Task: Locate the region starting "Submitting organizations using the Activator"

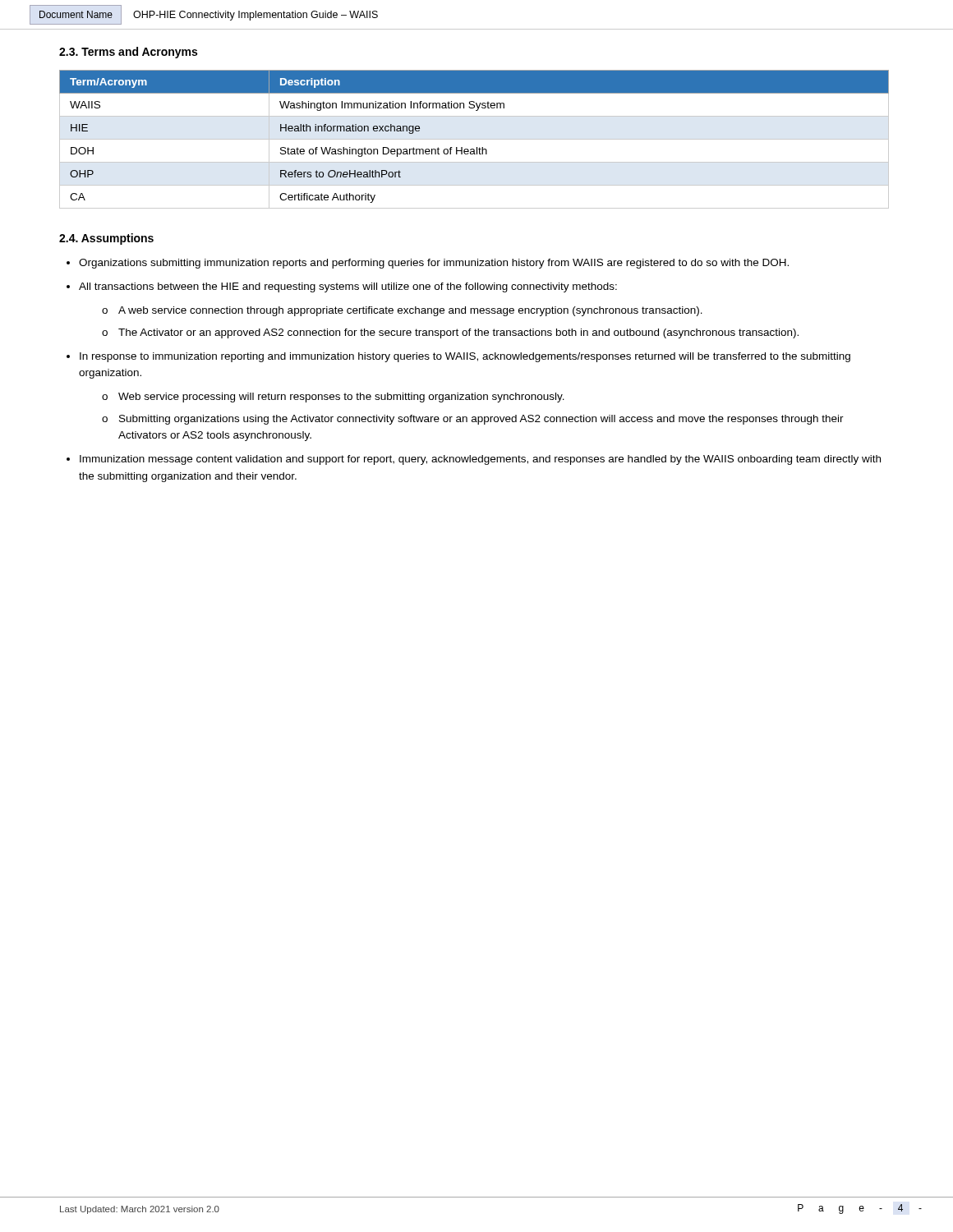Action: 481,427
